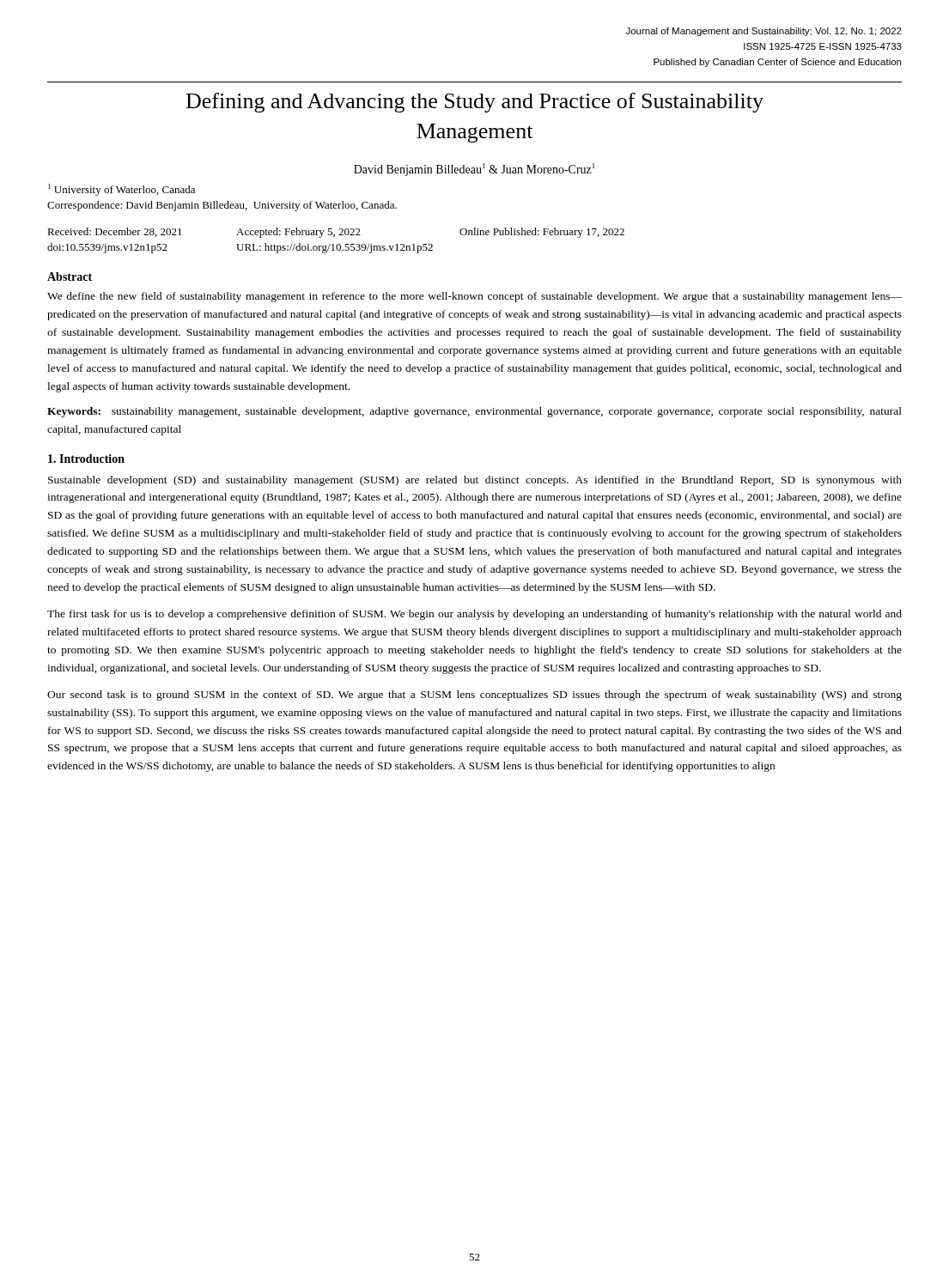Navigate to the text block starting "Keywords: sustainability management,"

(474, 420)
